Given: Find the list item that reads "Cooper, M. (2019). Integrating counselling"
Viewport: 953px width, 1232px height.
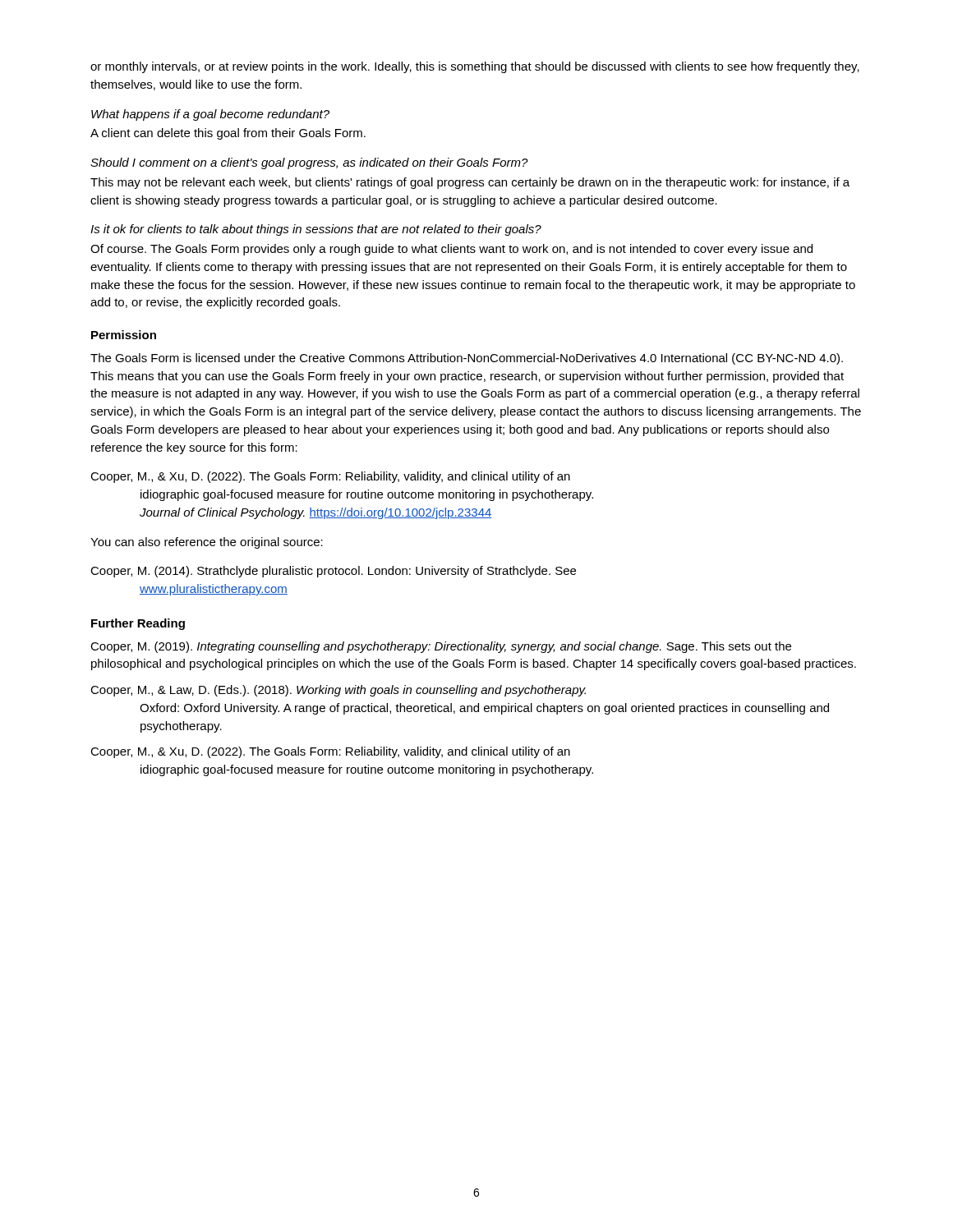Looking at the screenshot, I should click(x=476, y=655).
